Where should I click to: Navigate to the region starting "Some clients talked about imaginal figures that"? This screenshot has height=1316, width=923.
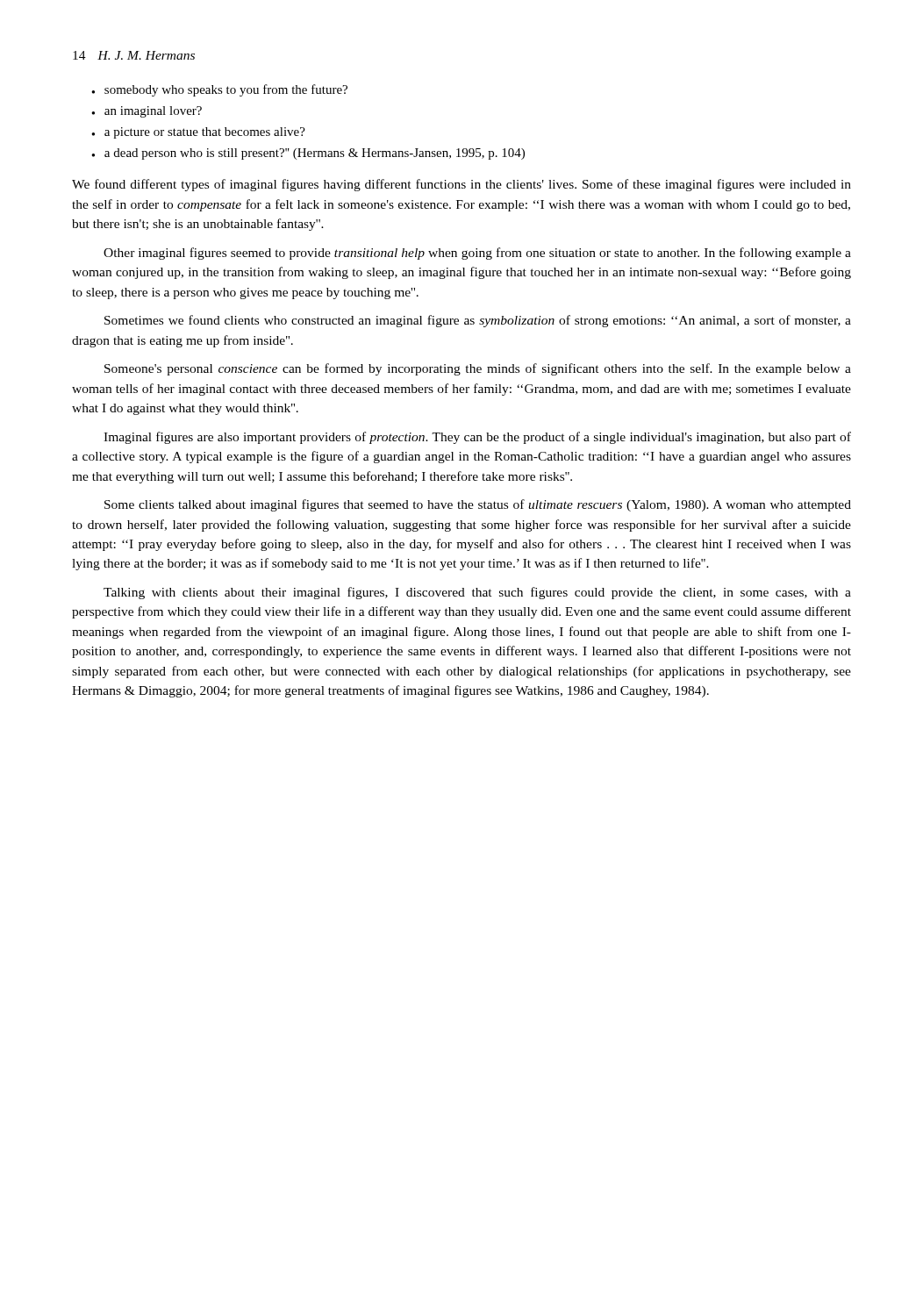click(462, 534)
